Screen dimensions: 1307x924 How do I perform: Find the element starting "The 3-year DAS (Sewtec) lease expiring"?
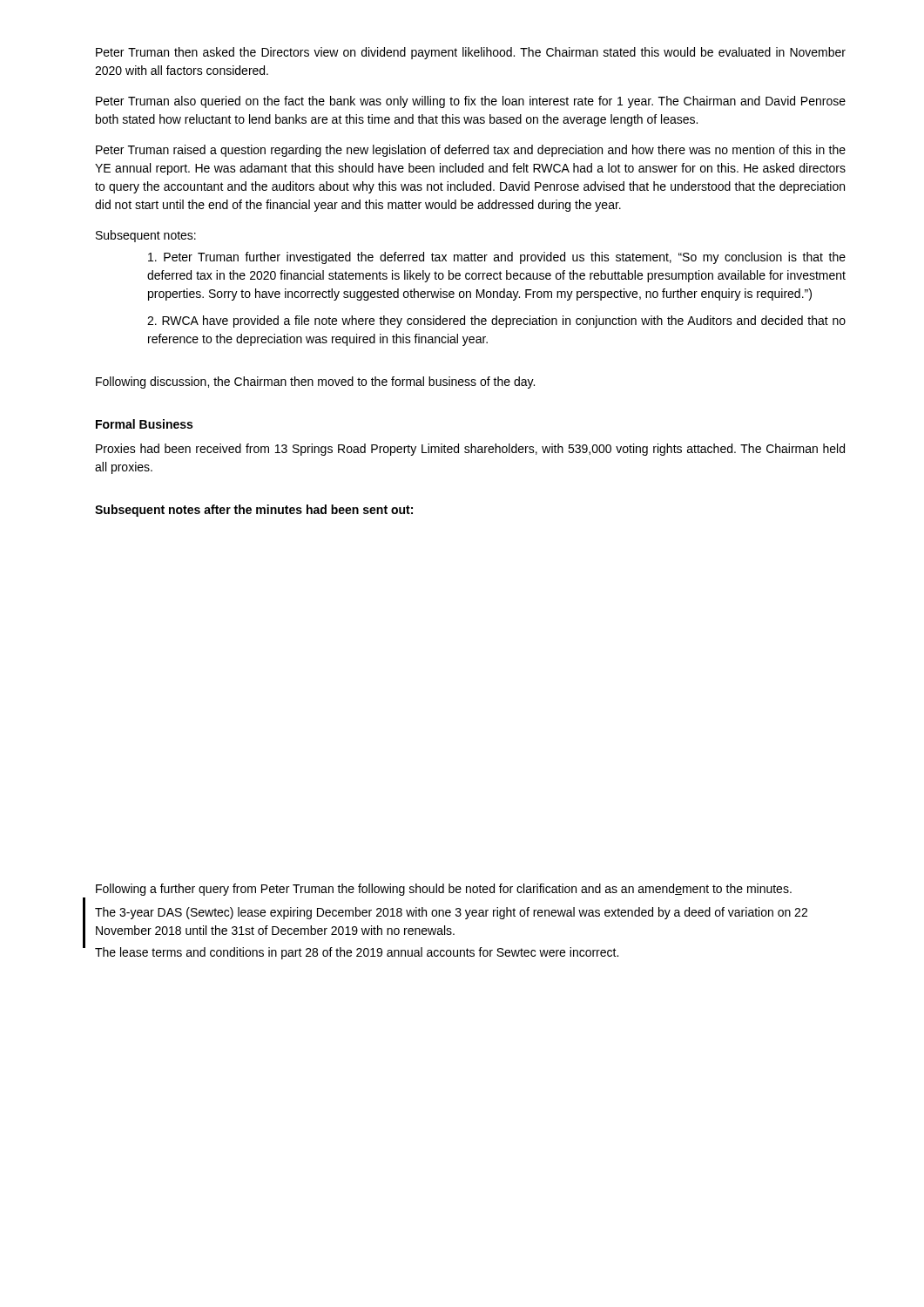[x=451, y=921]
